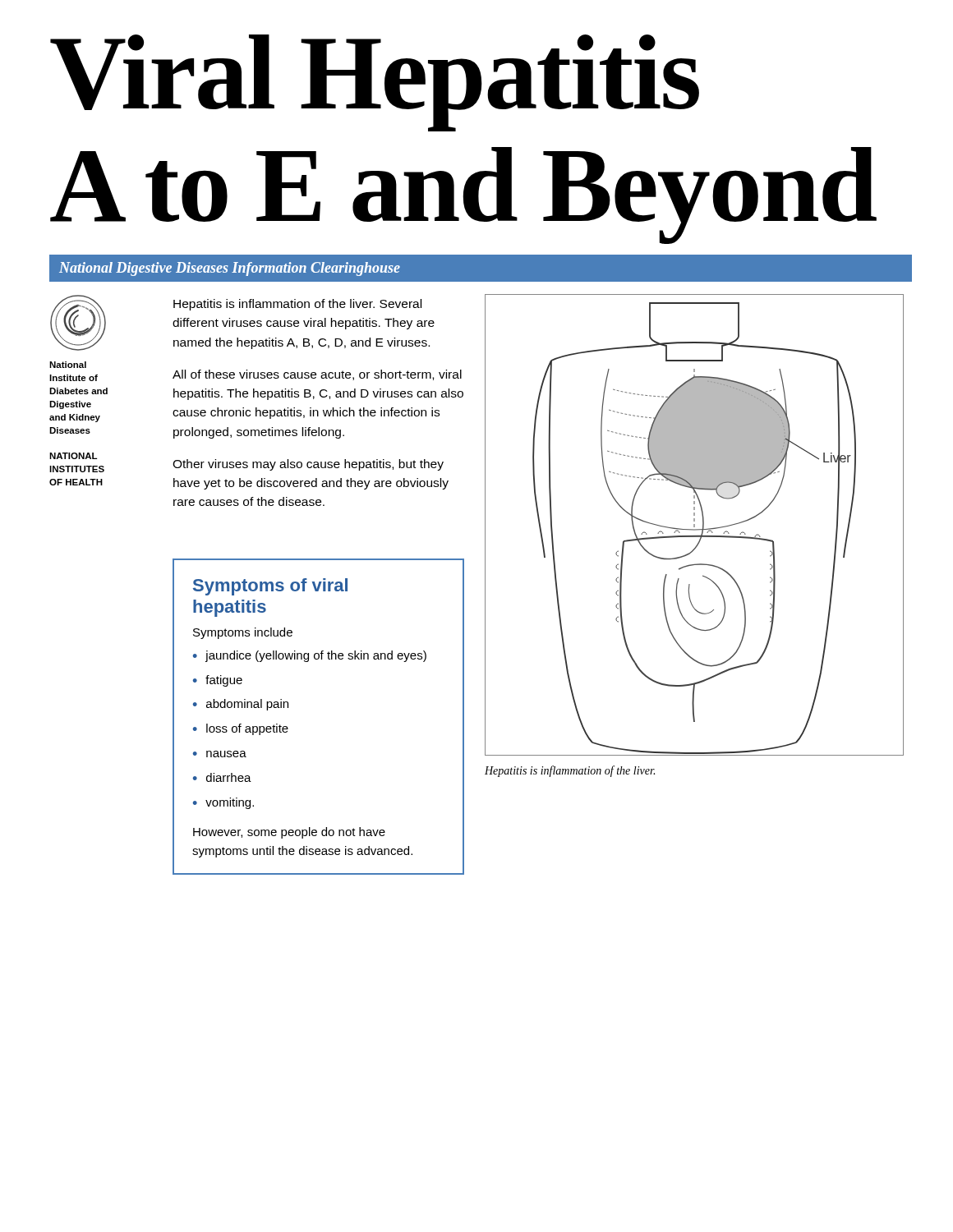The height and width of the screenshot is (1232, 953).
Task: Select the caption that reads "Hepatitis is inflammation"
Action: (570, 771)
